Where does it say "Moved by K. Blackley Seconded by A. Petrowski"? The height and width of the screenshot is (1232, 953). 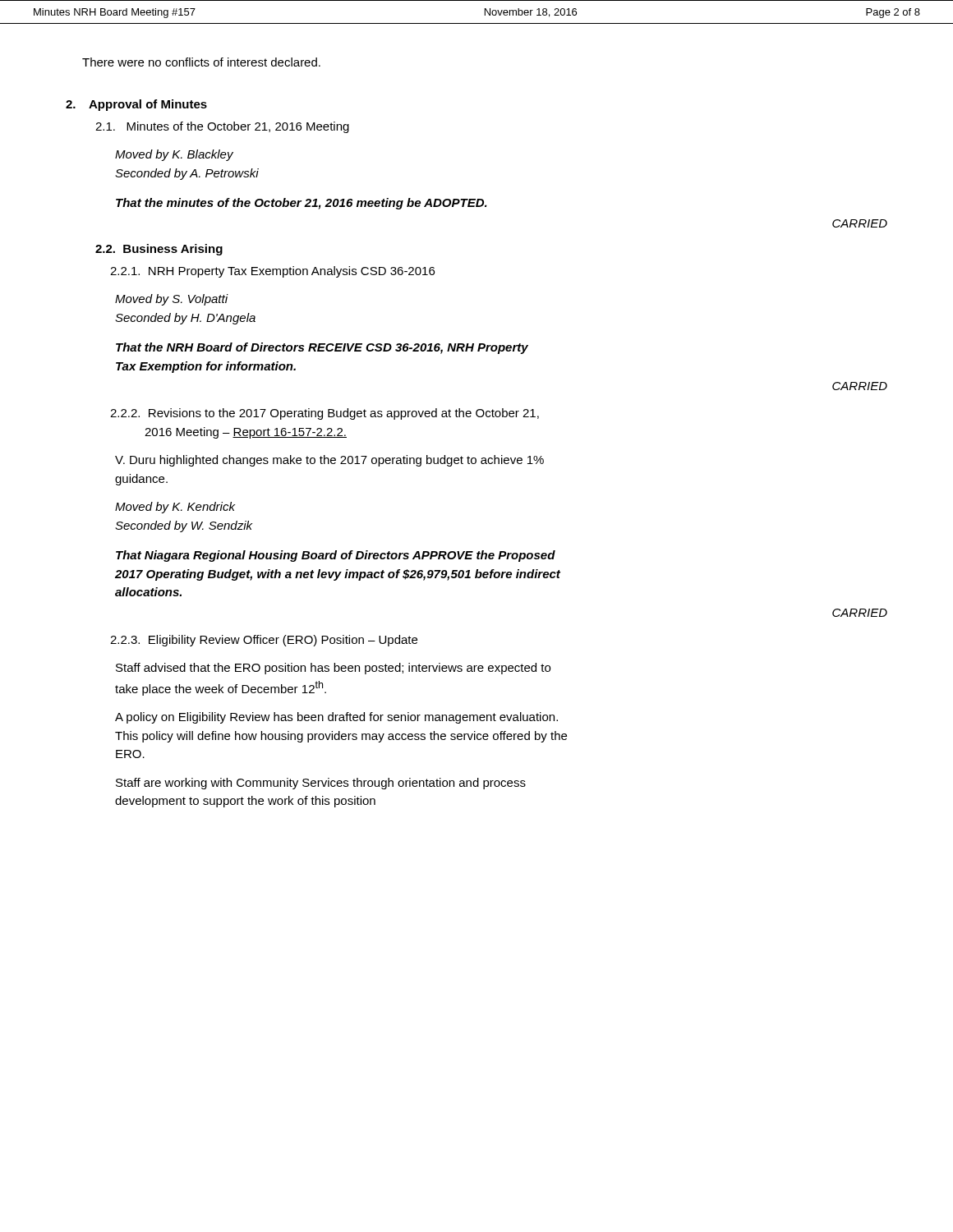click(x=187, y=163)
